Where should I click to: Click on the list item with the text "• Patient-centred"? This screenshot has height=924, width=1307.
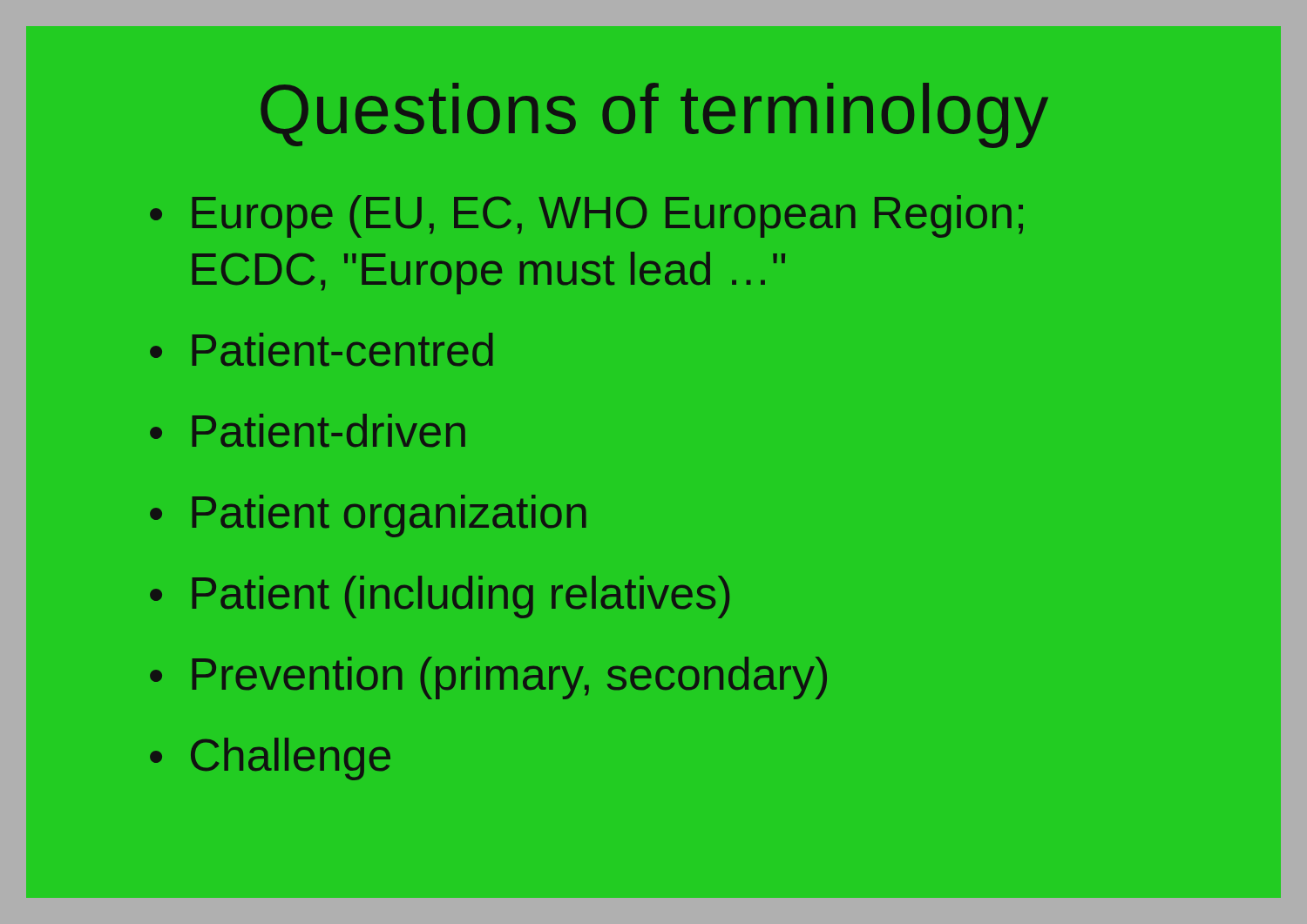click(x=322, y=351)
